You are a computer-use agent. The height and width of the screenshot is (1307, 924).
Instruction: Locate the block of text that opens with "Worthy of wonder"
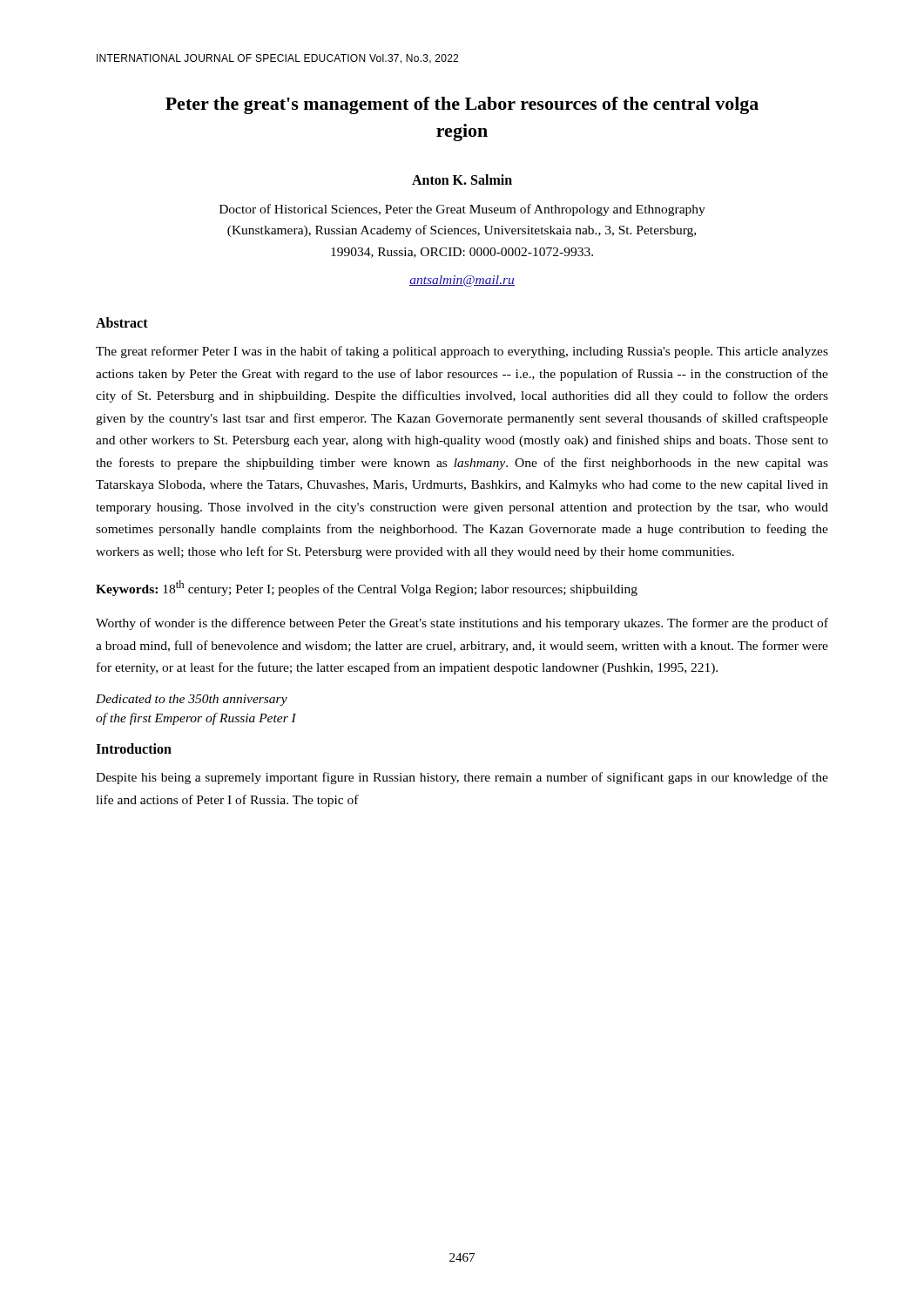(x=462, y=645)
